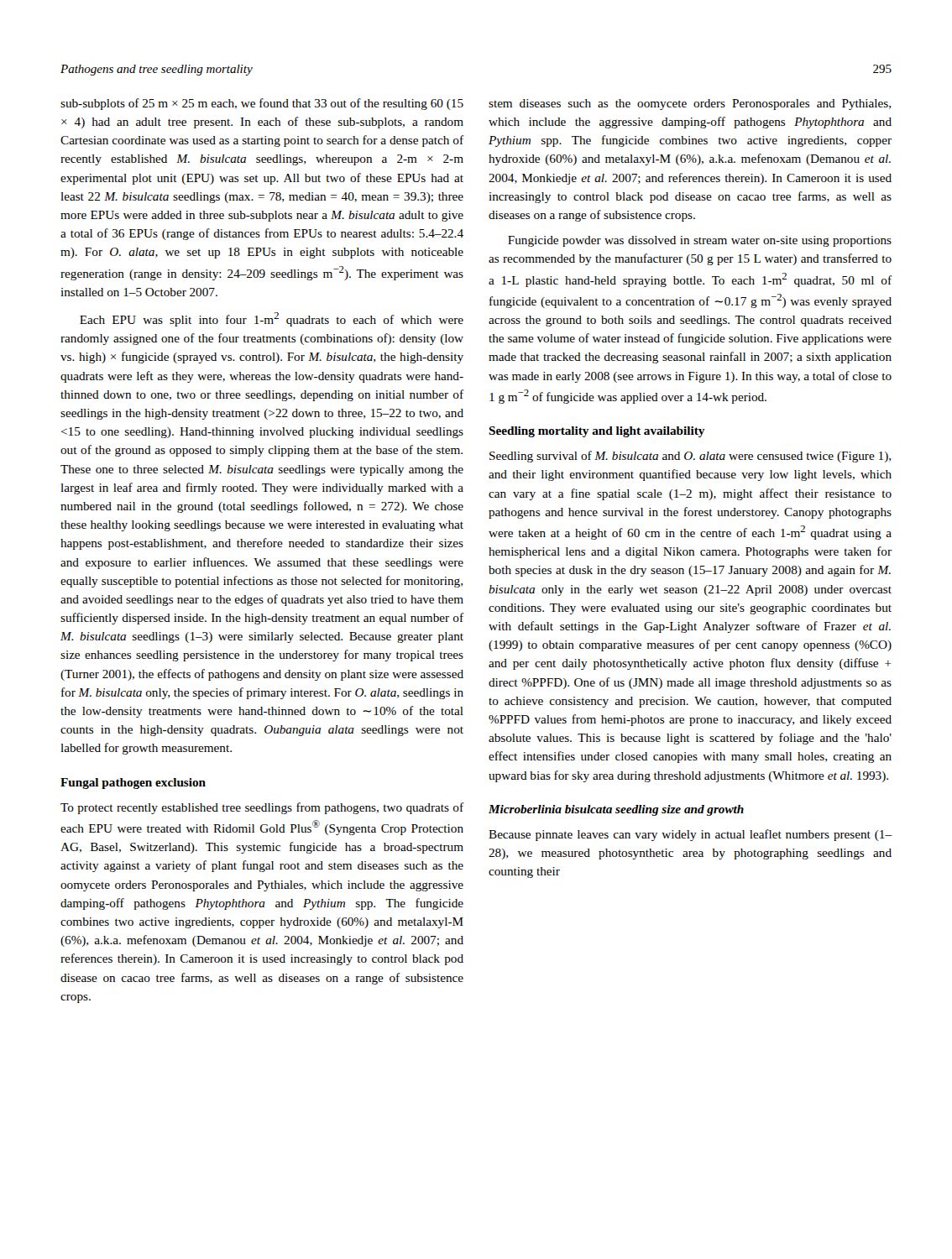Find the section header containing "Fungal pathogen exclusion"
Viewport: 952px width, 1259px height.
(133, 782)
